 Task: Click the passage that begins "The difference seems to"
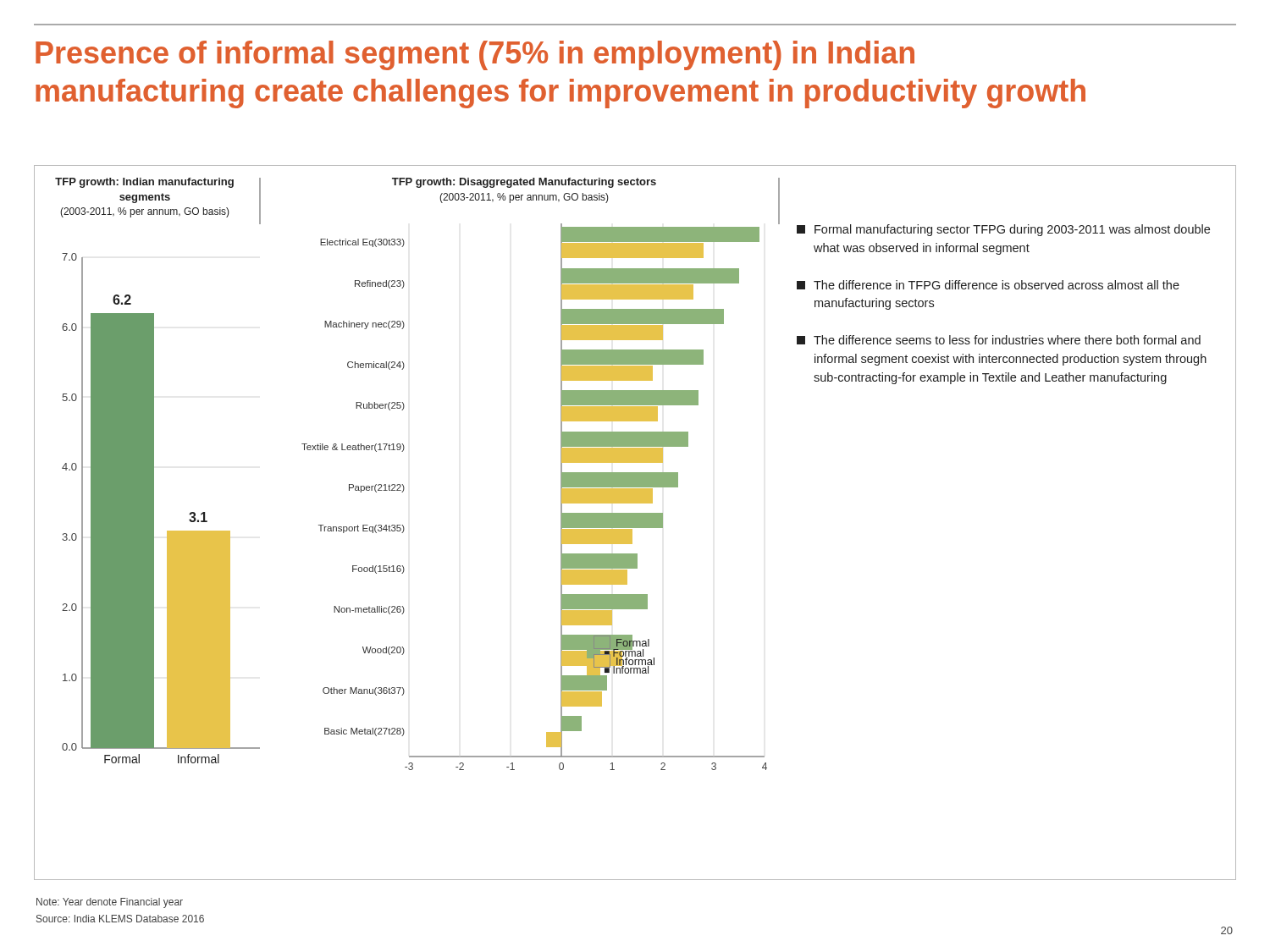(1010, 359)
